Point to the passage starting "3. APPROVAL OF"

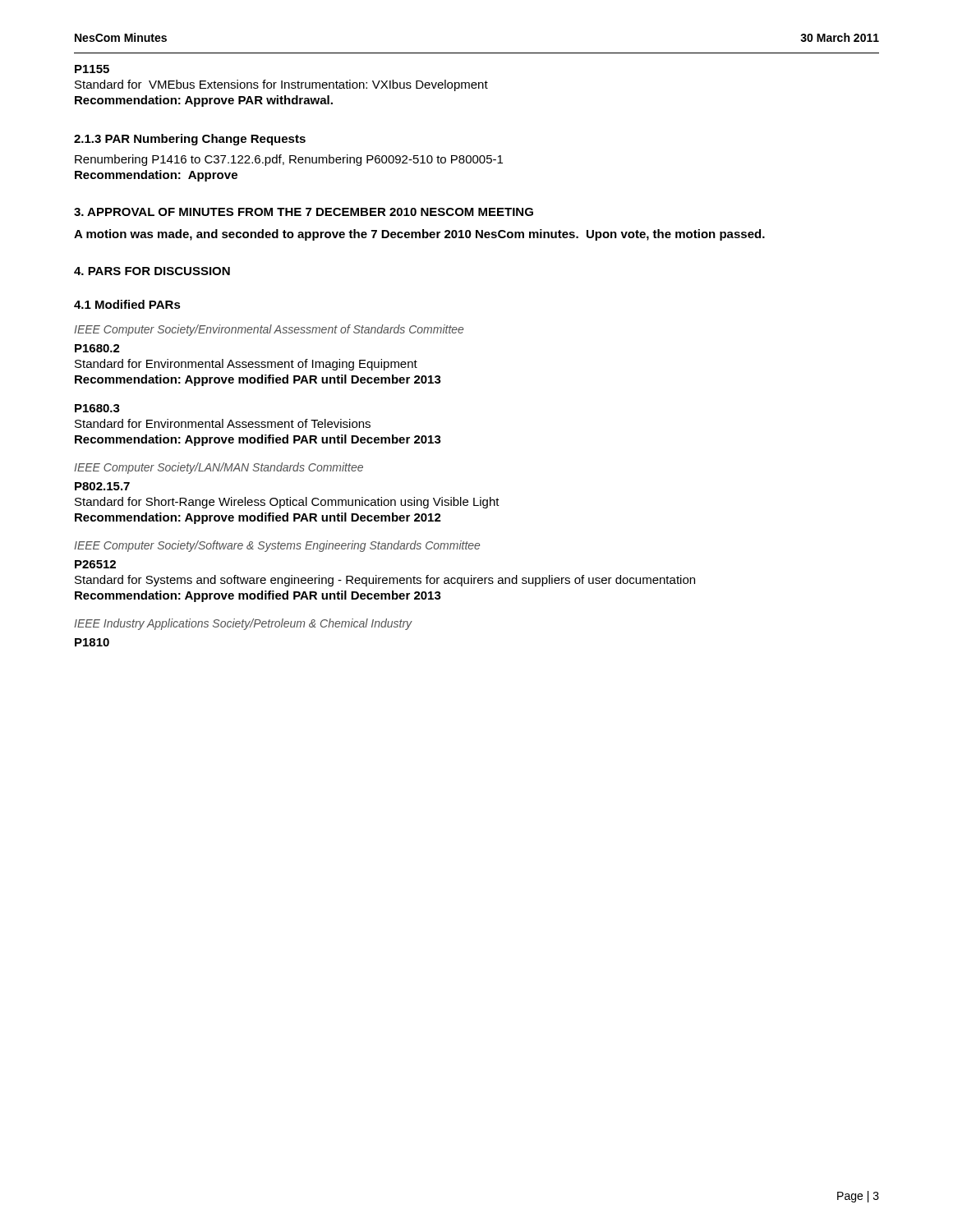pos(304,211)
